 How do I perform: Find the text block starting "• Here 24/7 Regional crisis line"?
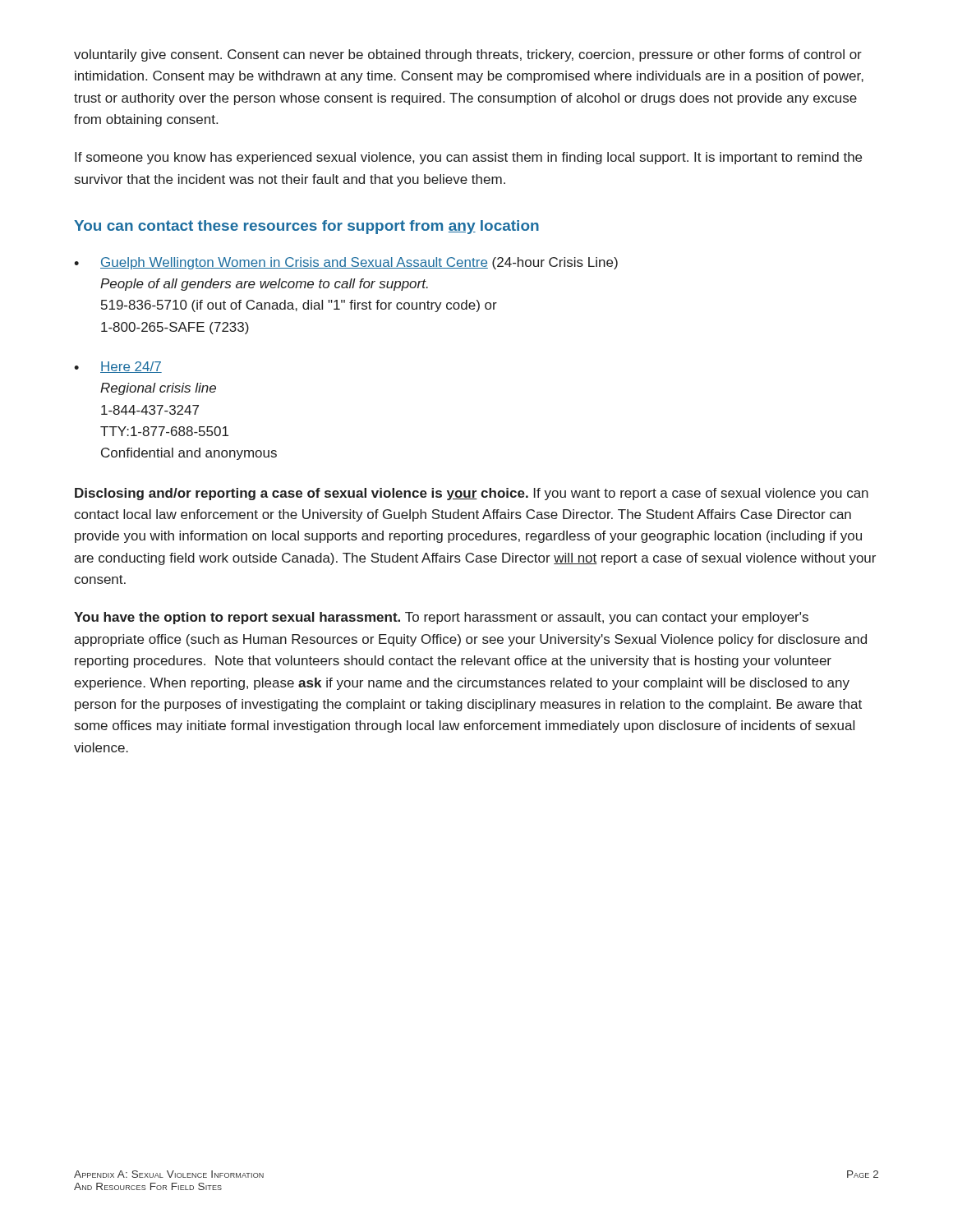tap(118, 367)
